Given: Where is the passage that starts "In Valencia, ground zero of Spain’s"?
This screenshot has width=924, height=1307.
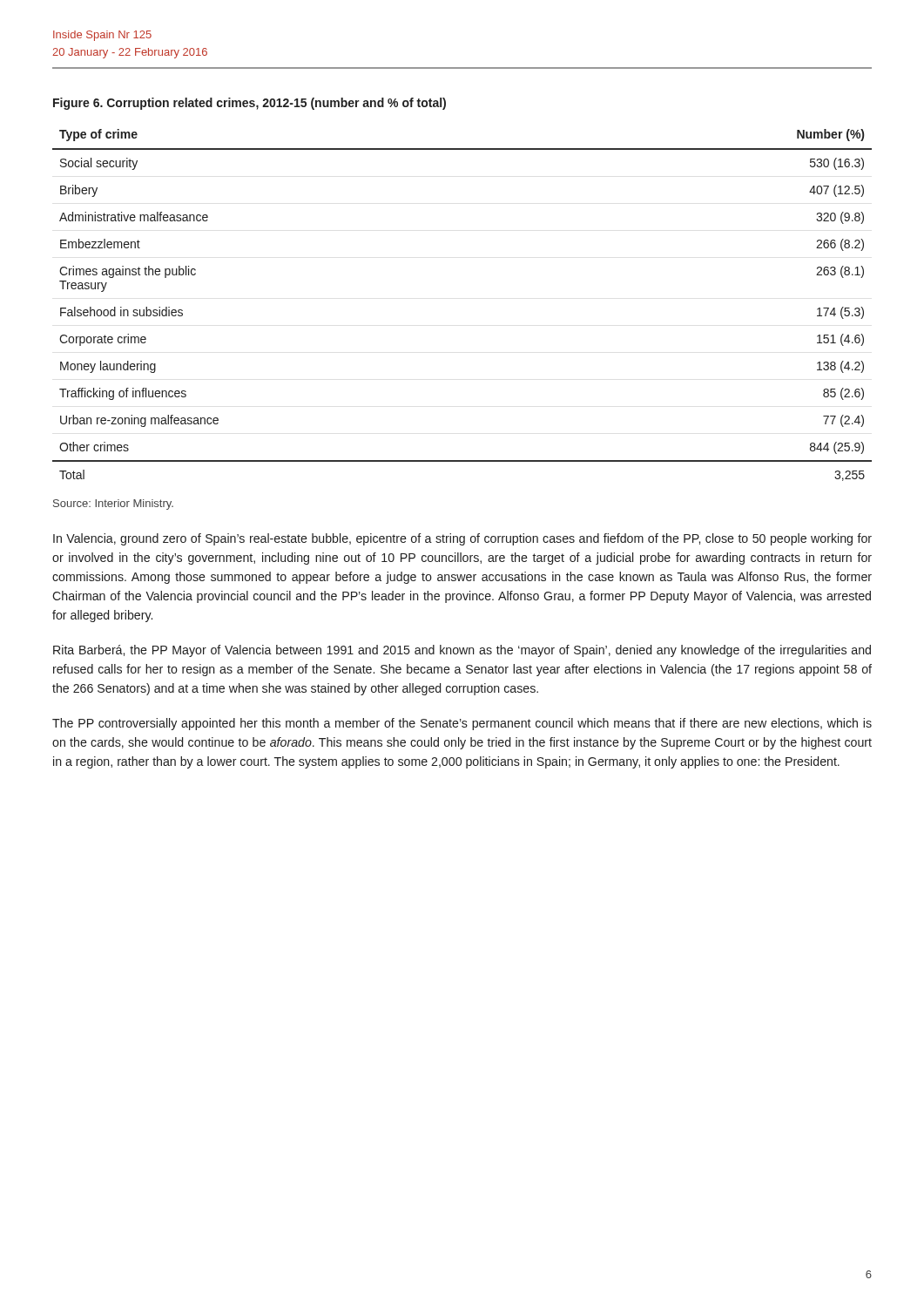Looking at the screenshot, I should click(462, 577).
